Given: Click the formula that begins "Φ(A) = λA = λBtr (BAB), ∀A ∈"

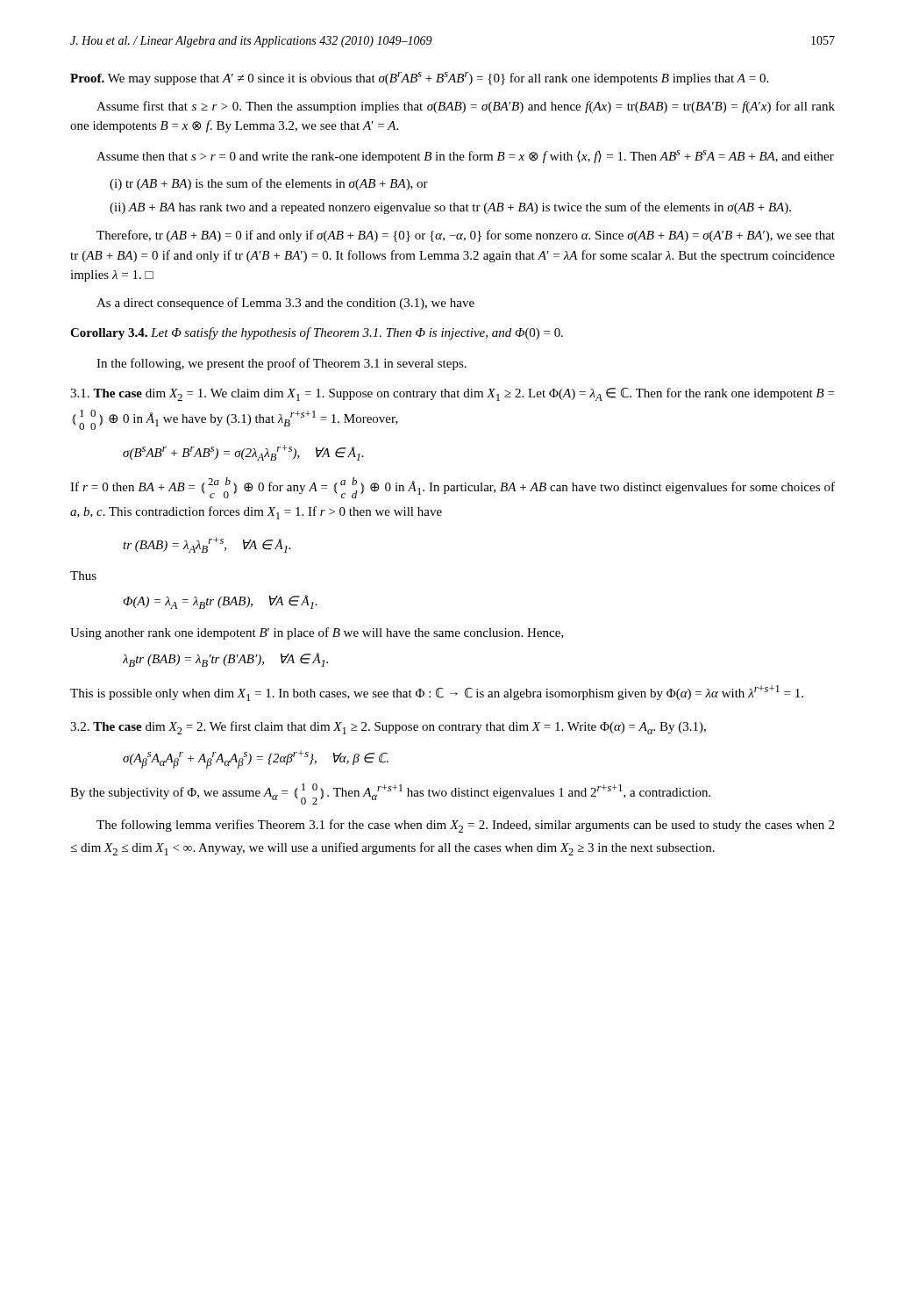Looking at the screenshot, I should coord(220,603).
